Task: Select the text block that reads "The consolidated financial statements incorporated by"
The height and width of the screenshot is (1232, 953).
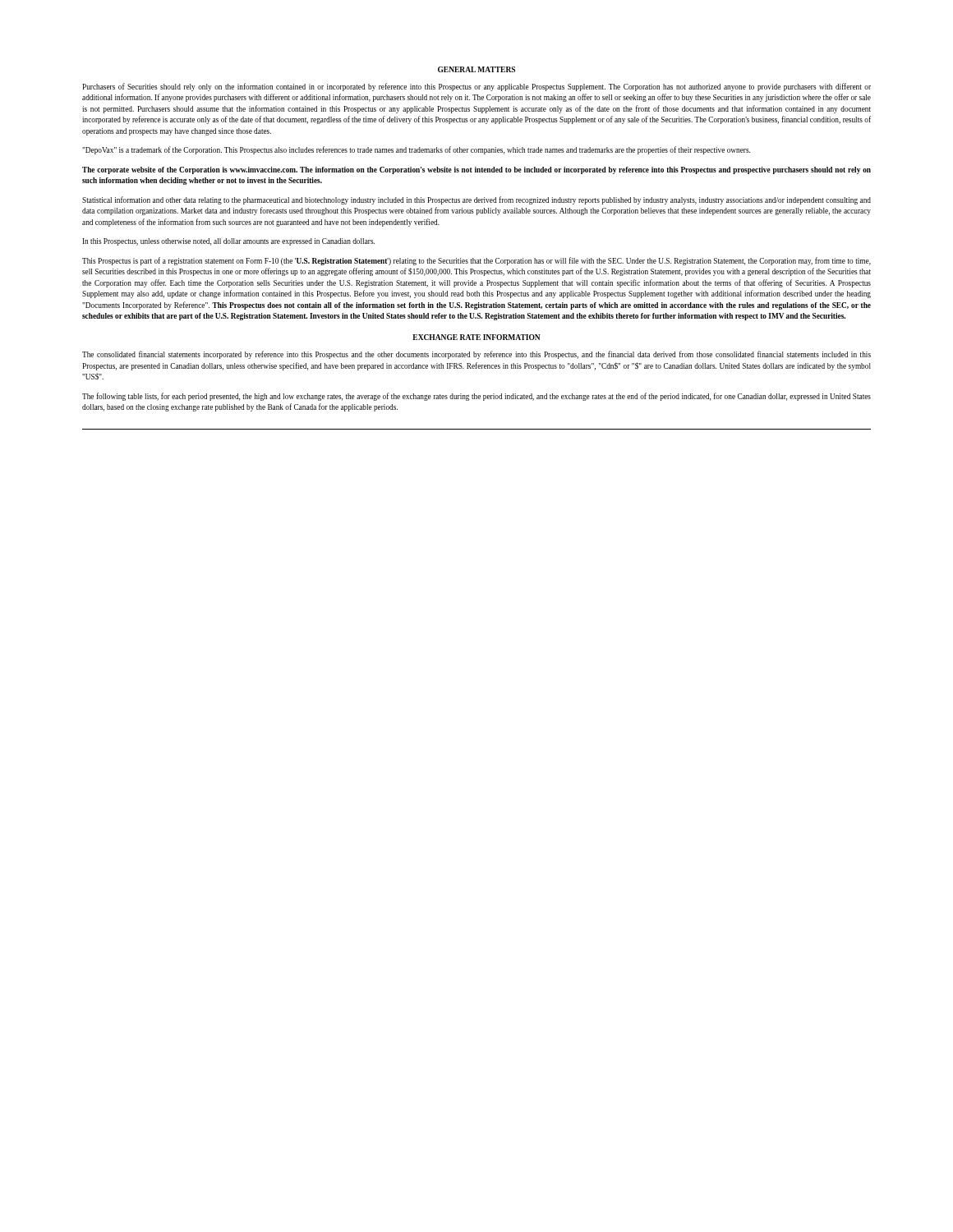Action: click(476, 366)
